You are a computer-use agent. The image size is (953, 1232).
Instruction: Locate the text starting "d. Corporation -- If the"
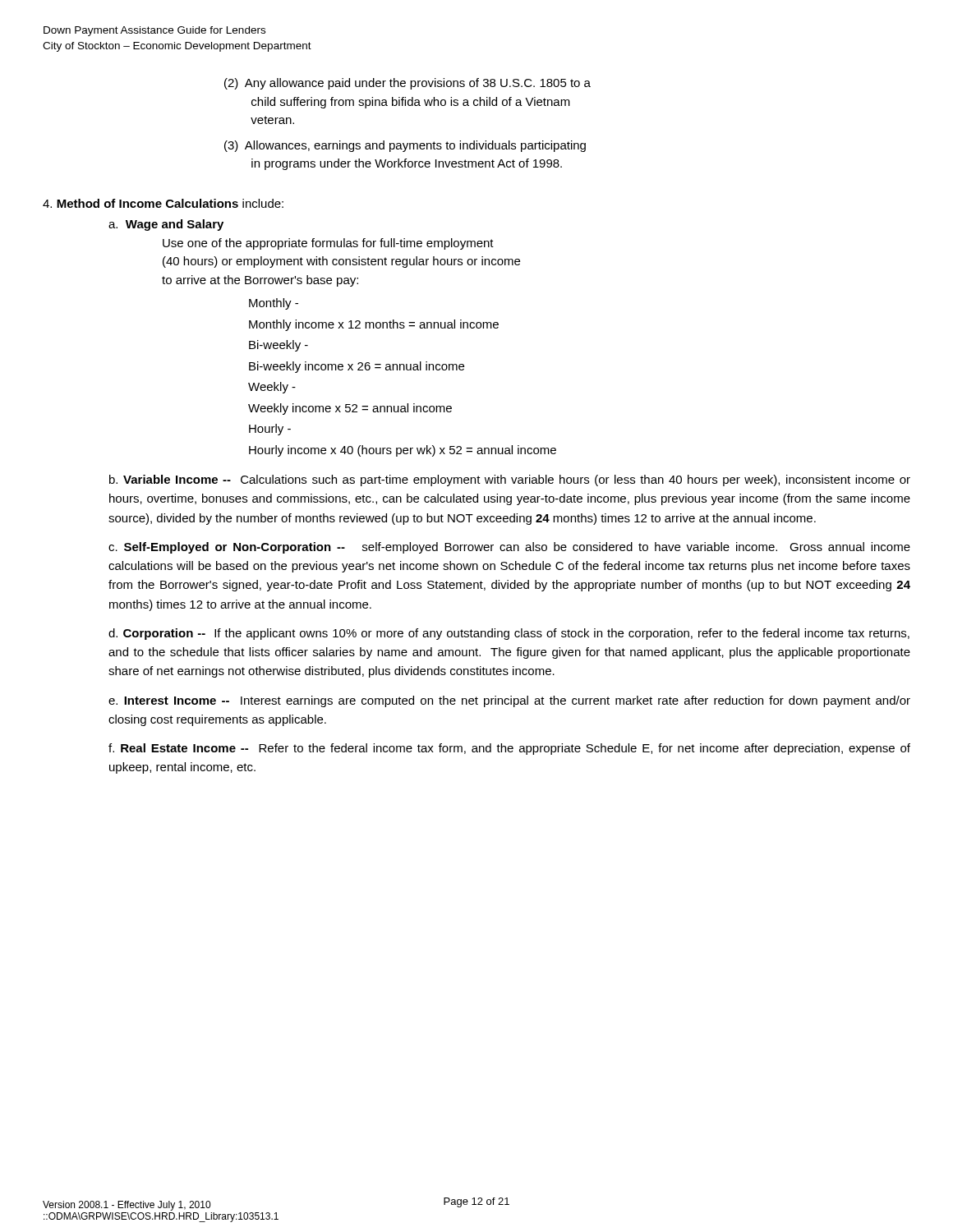509,652
